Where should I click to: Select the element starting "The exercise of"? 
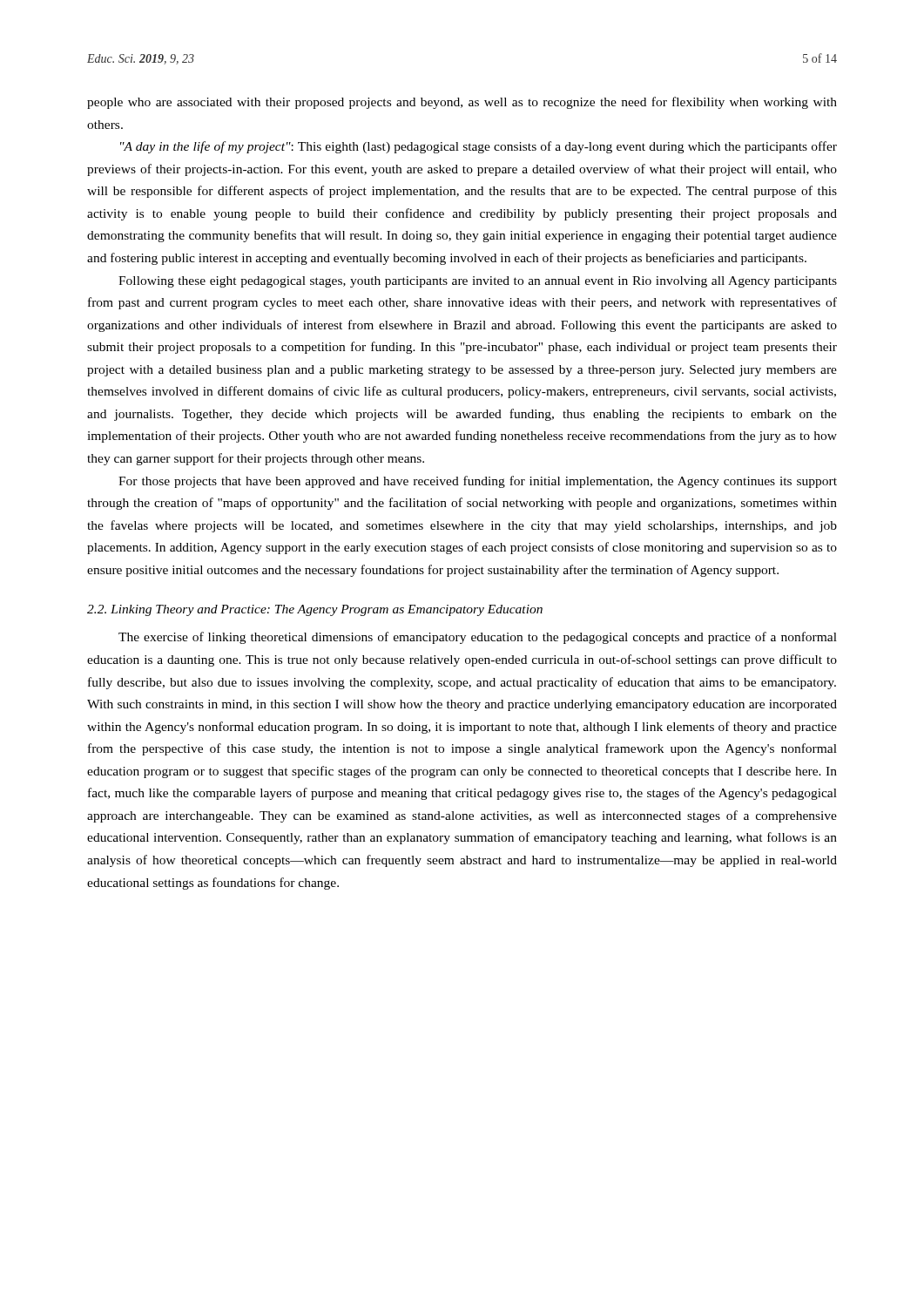click(462, 760)
